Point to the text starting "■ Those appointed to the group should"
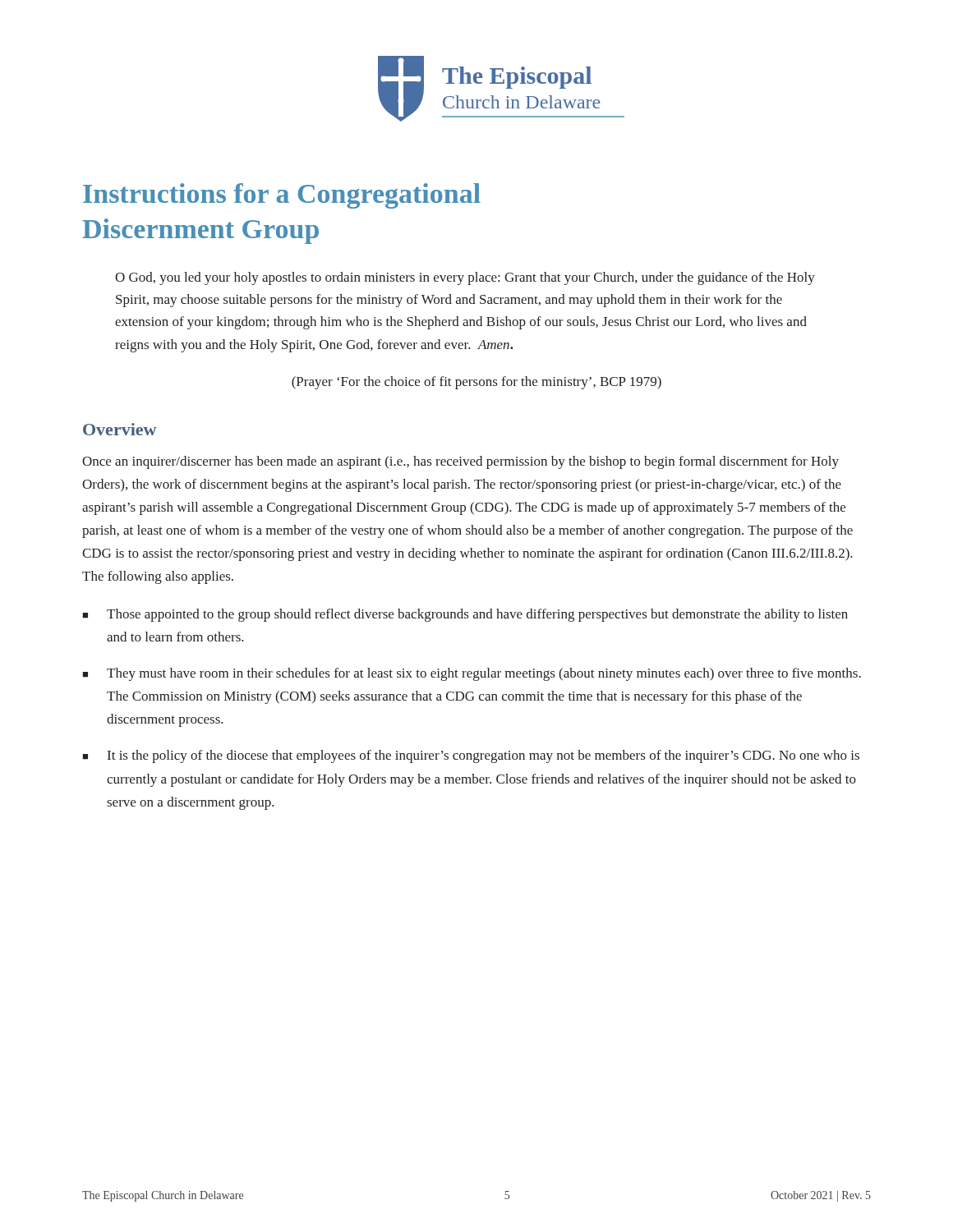 click(x=476, y=626)
